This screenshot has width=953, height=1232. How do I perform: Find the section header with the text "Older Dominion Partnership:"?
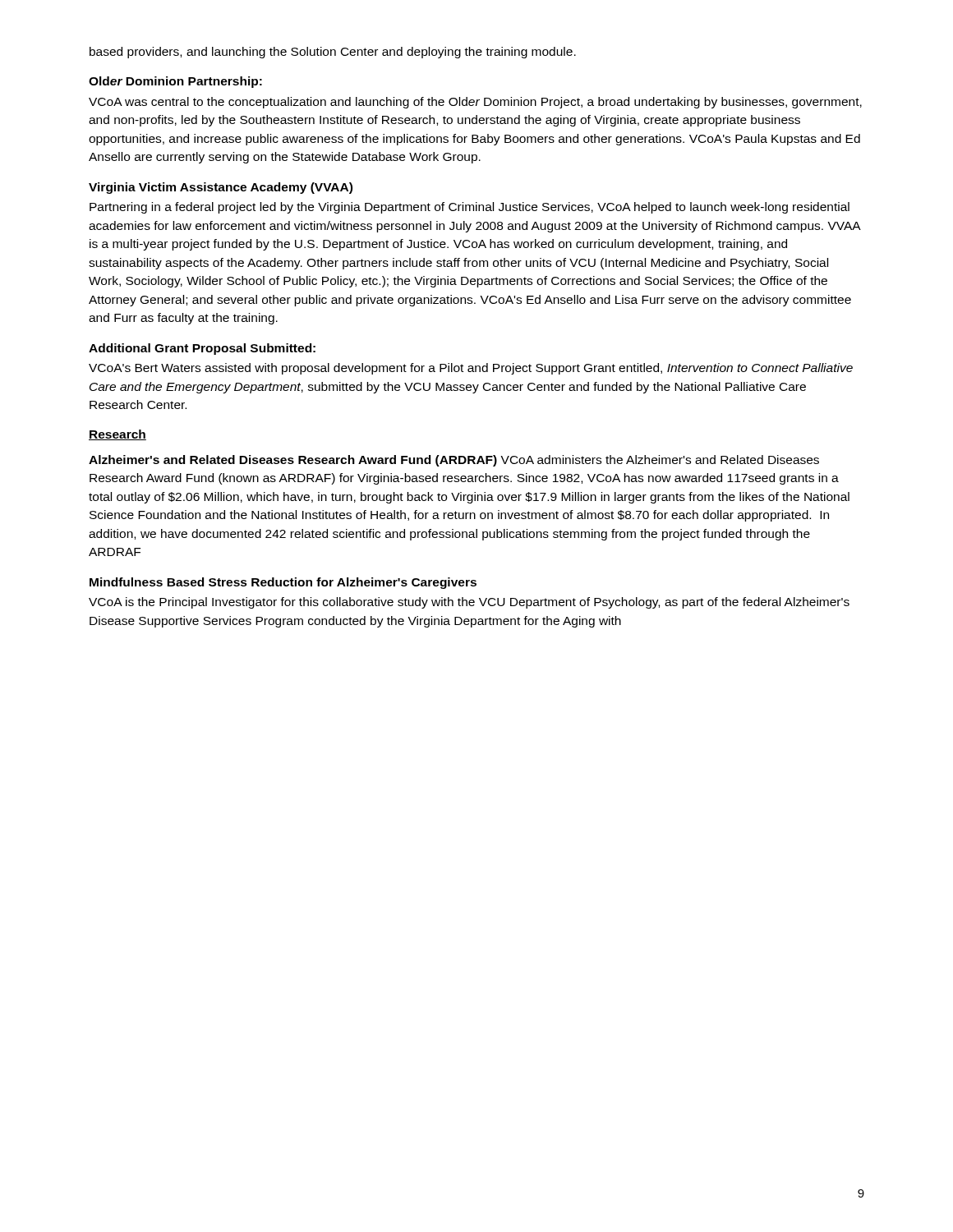pos(176,81)
